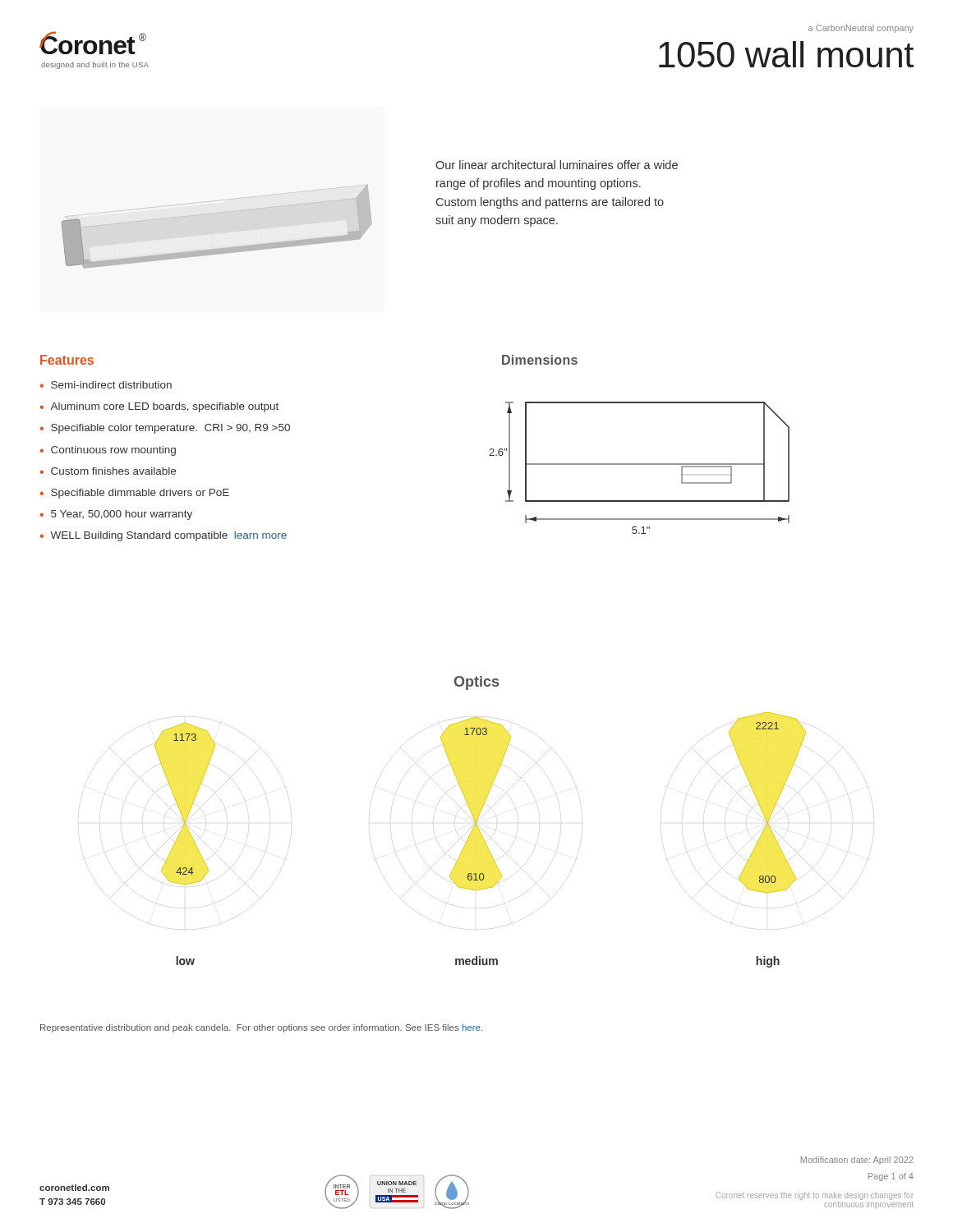Locate the title
953x1232 pixels.
785,55
